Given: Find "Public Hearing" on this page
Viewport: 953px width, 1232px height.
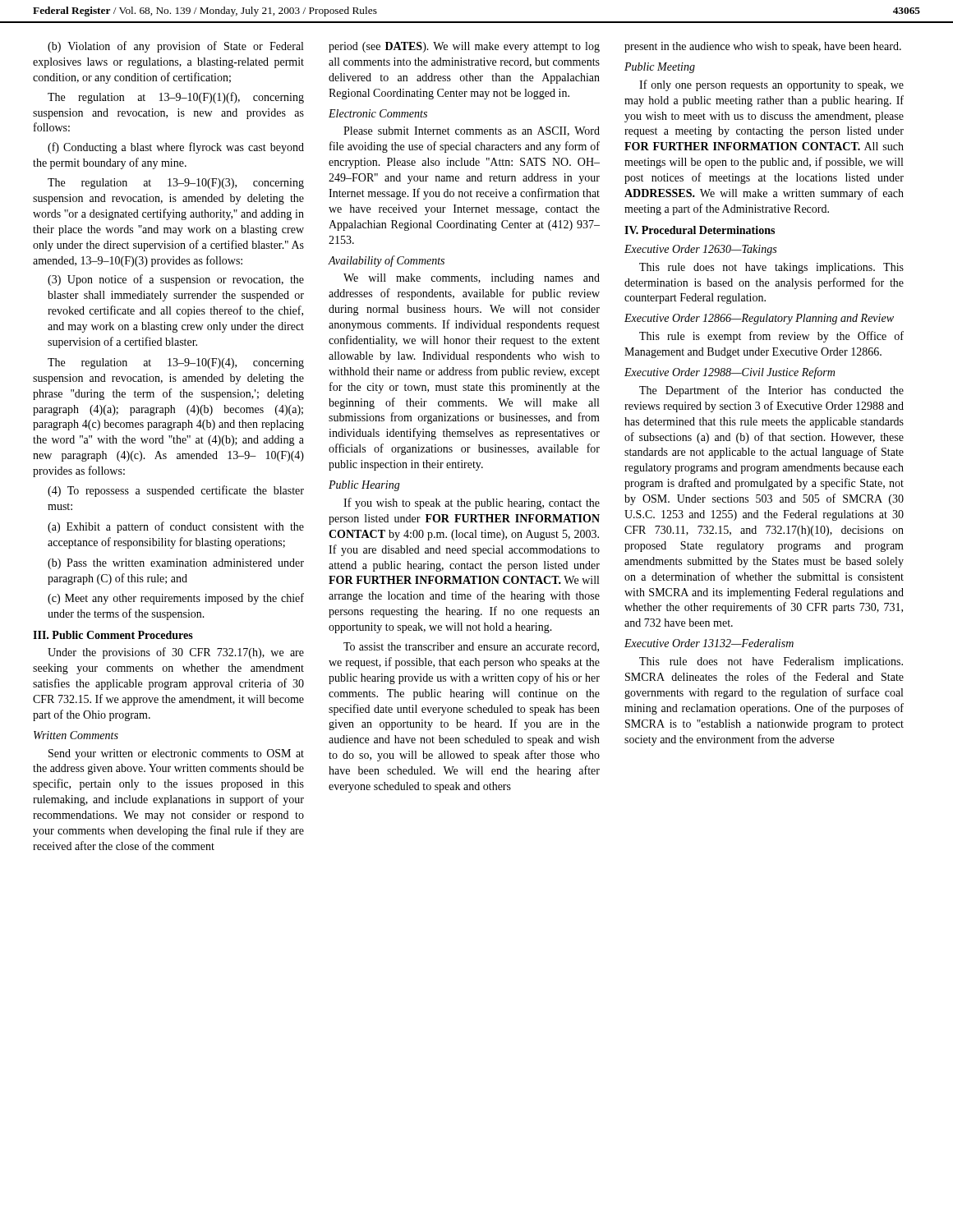Looking at the screenshot, I should (x=364, y=486).
